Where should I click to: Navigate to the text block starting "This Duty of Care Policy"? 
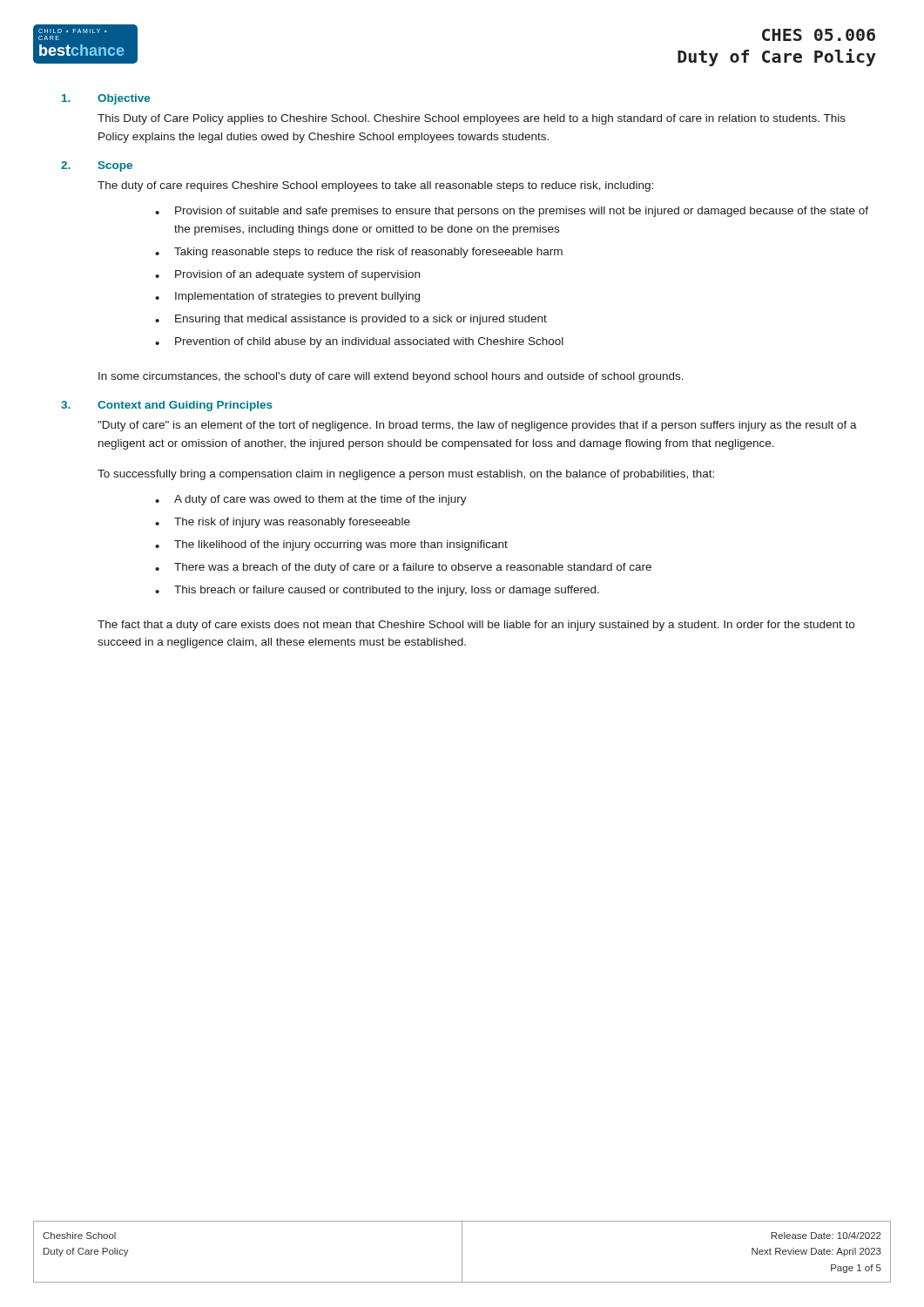click(x=472, y=127)
